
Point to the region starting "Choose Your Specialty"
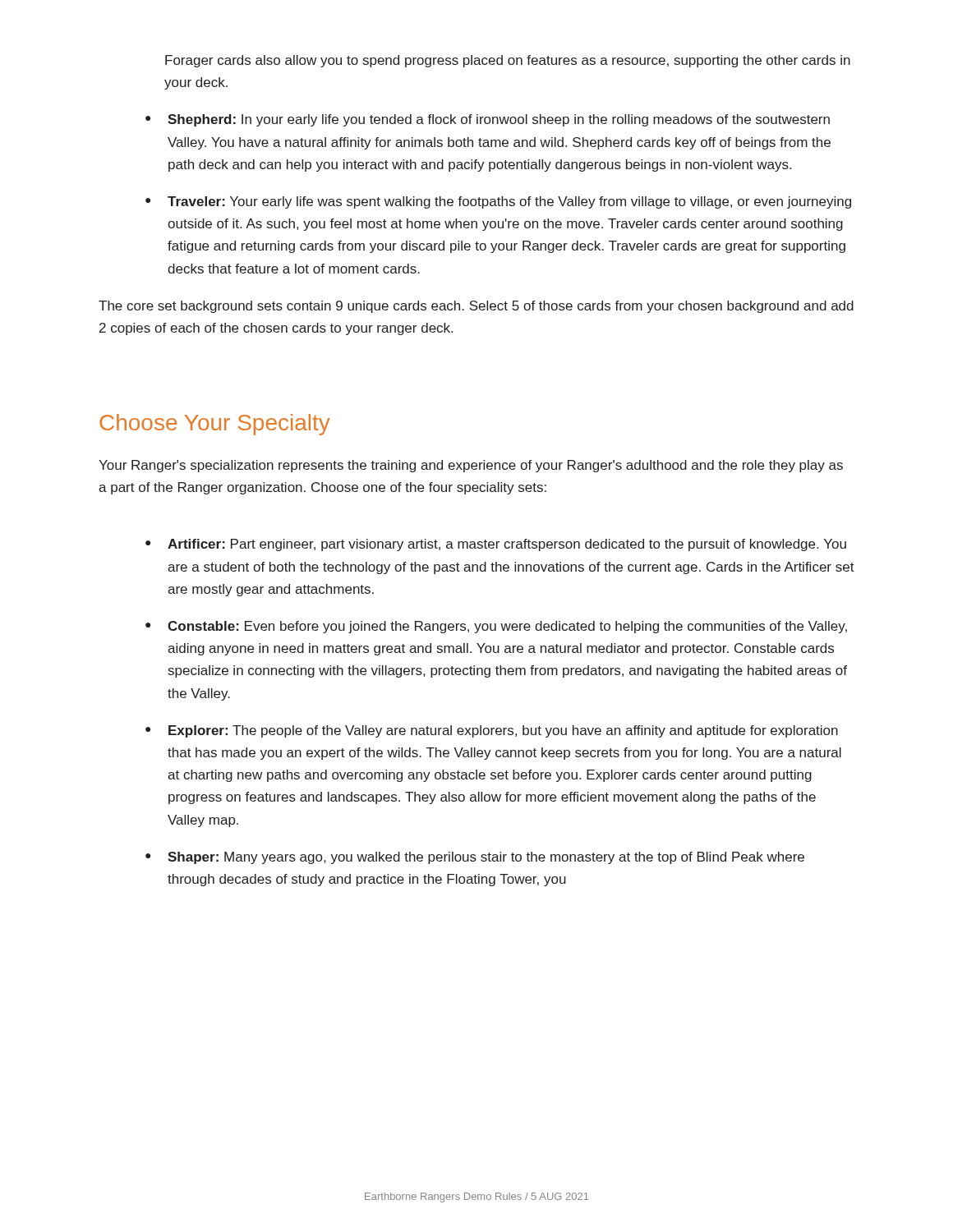(x=214, y=423)
